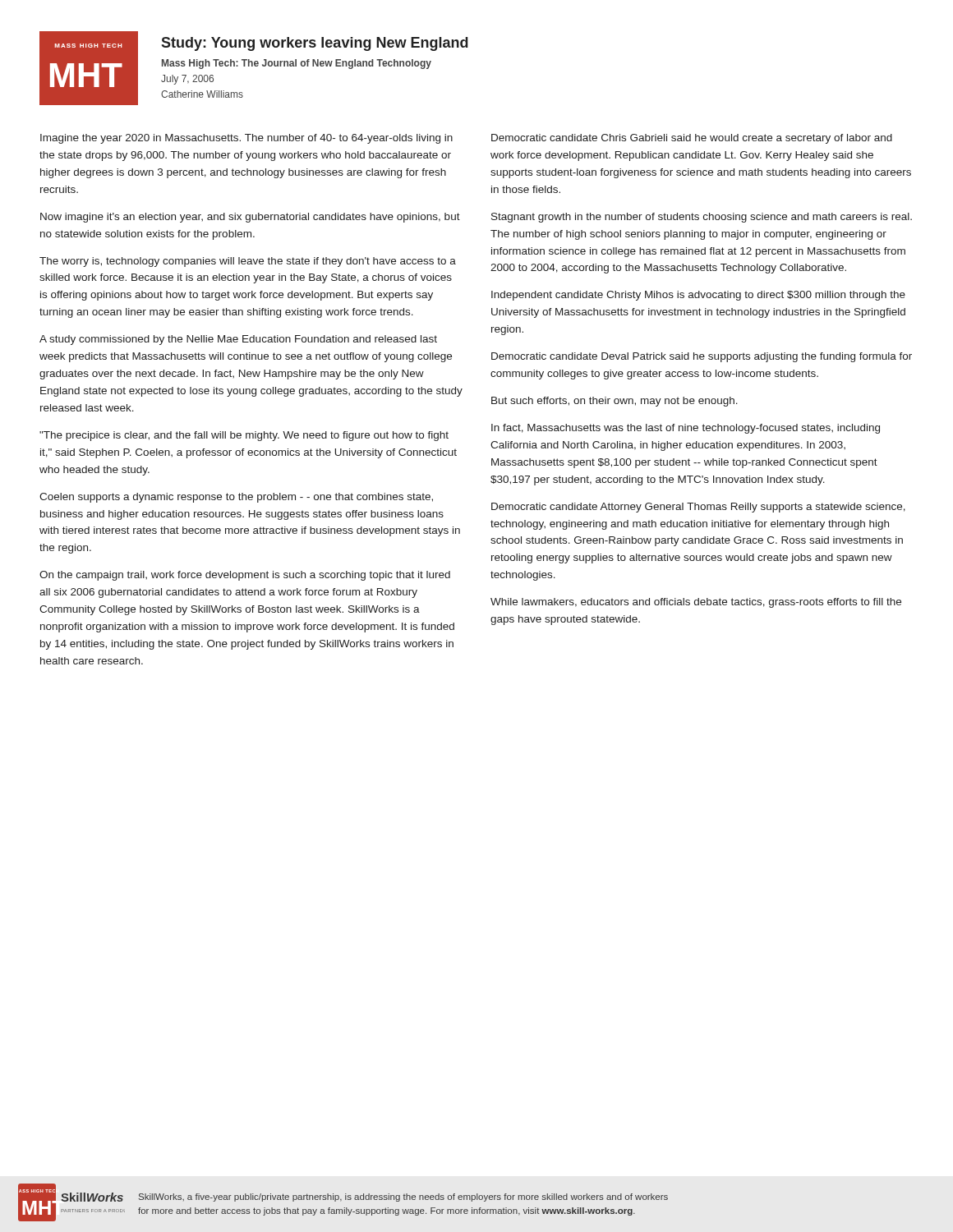The image size is (953, 1232).
Task: Select the region starting "Study: Young workers leaving New England"
Action: [x=315, y=43]
